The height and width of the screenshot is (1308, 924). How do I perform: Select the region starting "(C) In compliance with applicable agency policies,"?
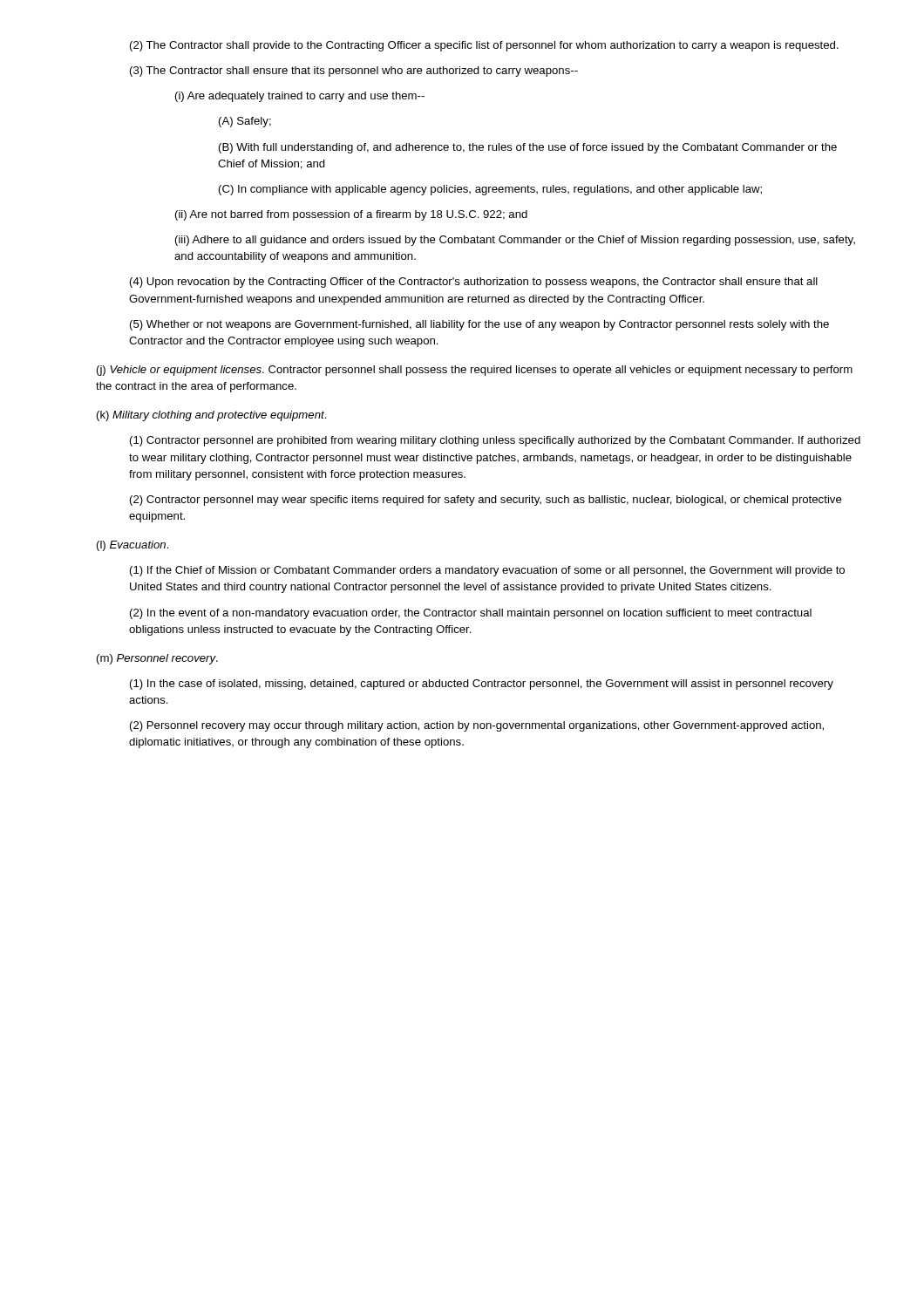[x=490, y=189]
